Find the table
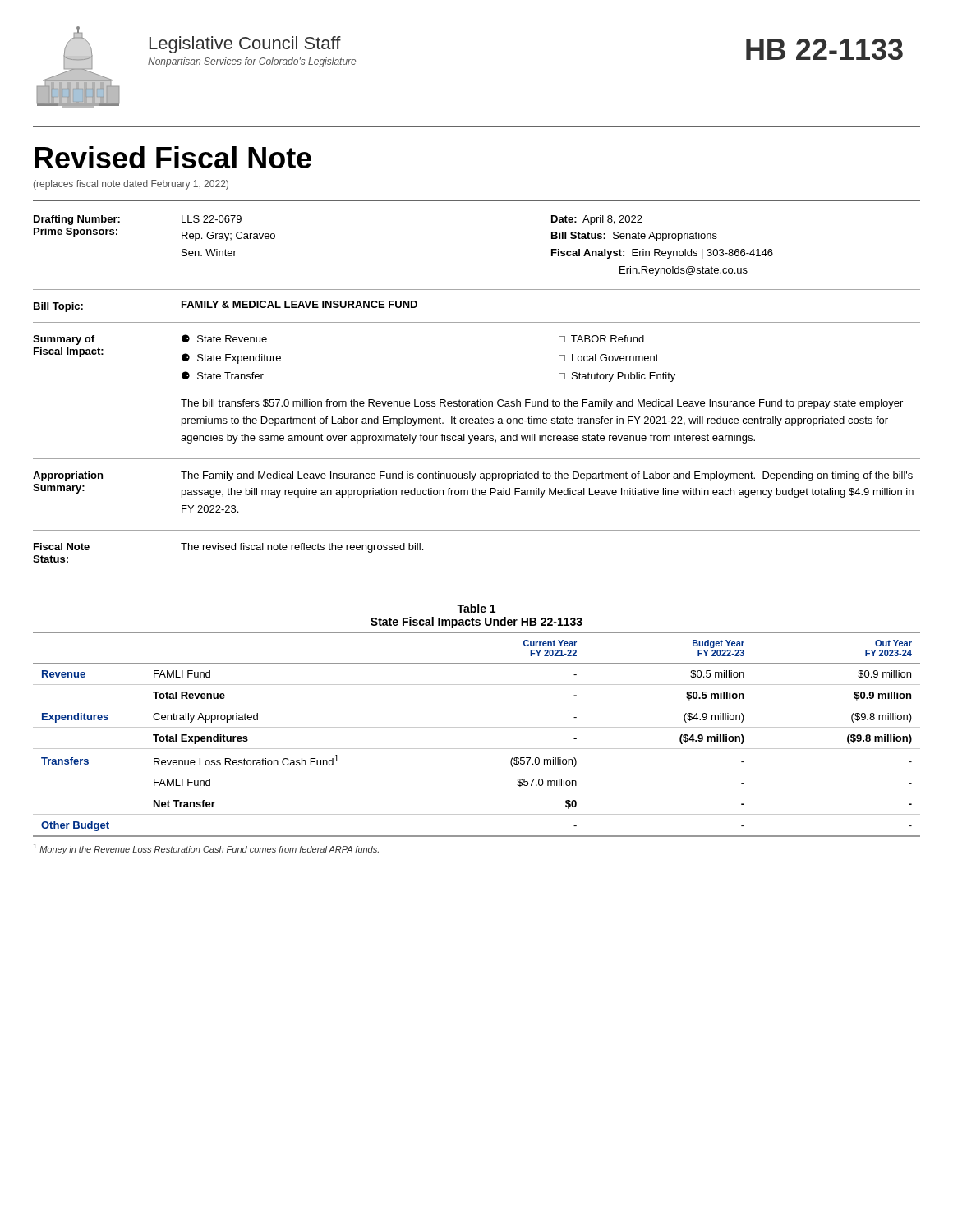The height and width of the screenshot is (1232, 953). (476, 734)
